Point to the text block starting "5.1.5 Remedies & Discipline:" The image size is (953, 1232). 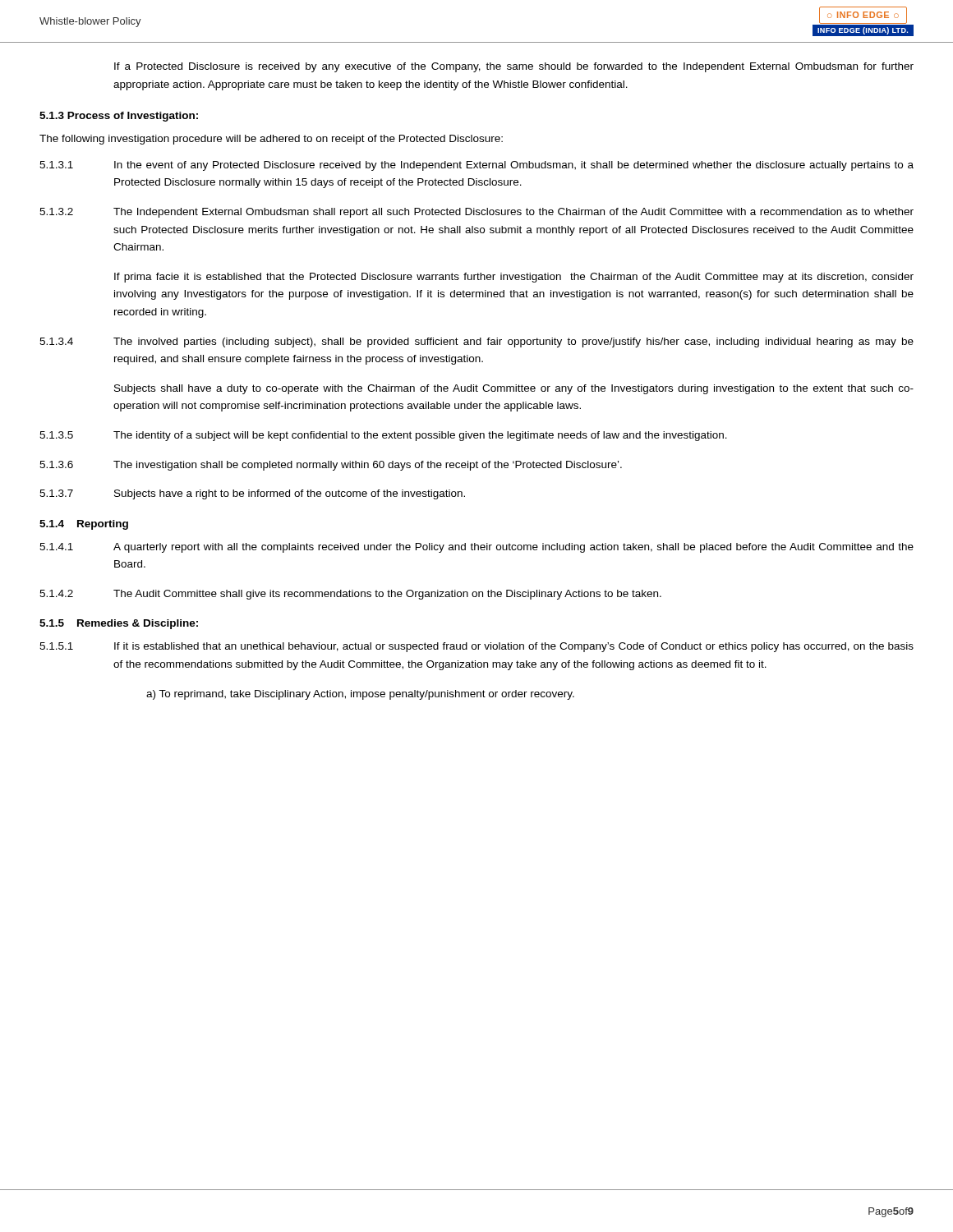tap(119, 623)
